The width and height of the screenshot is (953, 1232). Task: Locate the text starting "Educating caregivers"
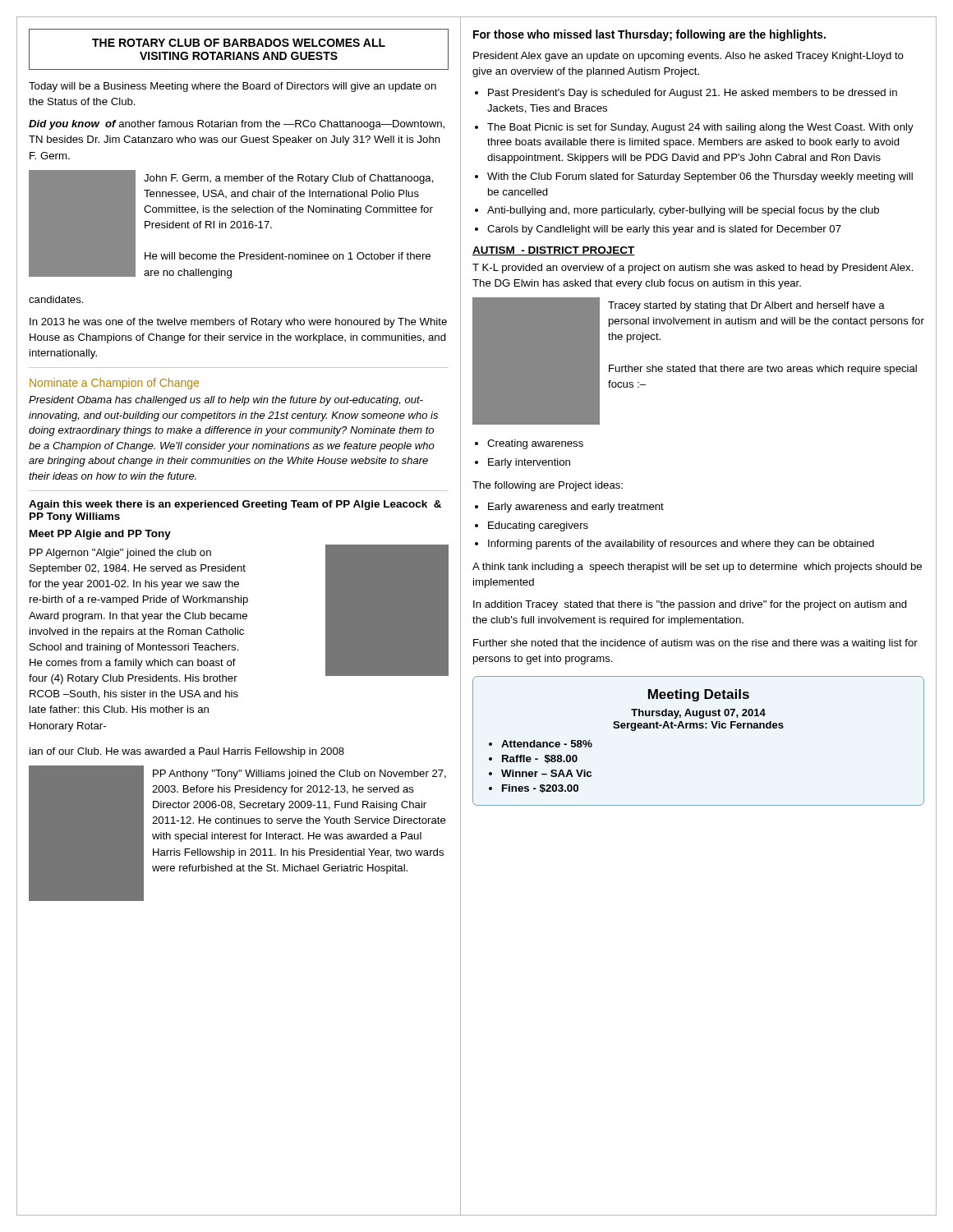(x=538, y=525)
